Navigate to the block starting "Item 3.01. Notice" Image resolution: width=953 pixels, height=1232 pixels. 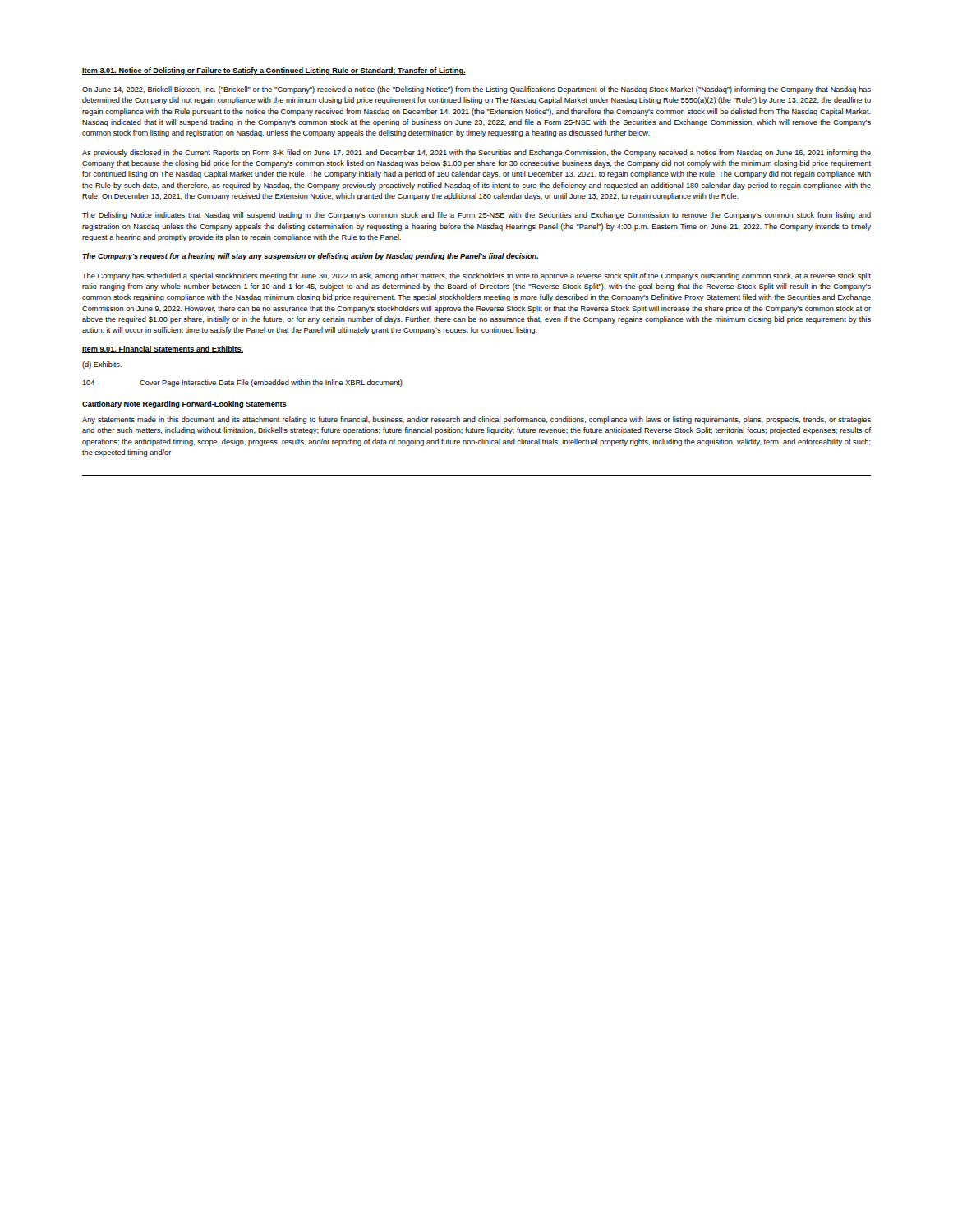pyautogui.click(x=274, y=71)
